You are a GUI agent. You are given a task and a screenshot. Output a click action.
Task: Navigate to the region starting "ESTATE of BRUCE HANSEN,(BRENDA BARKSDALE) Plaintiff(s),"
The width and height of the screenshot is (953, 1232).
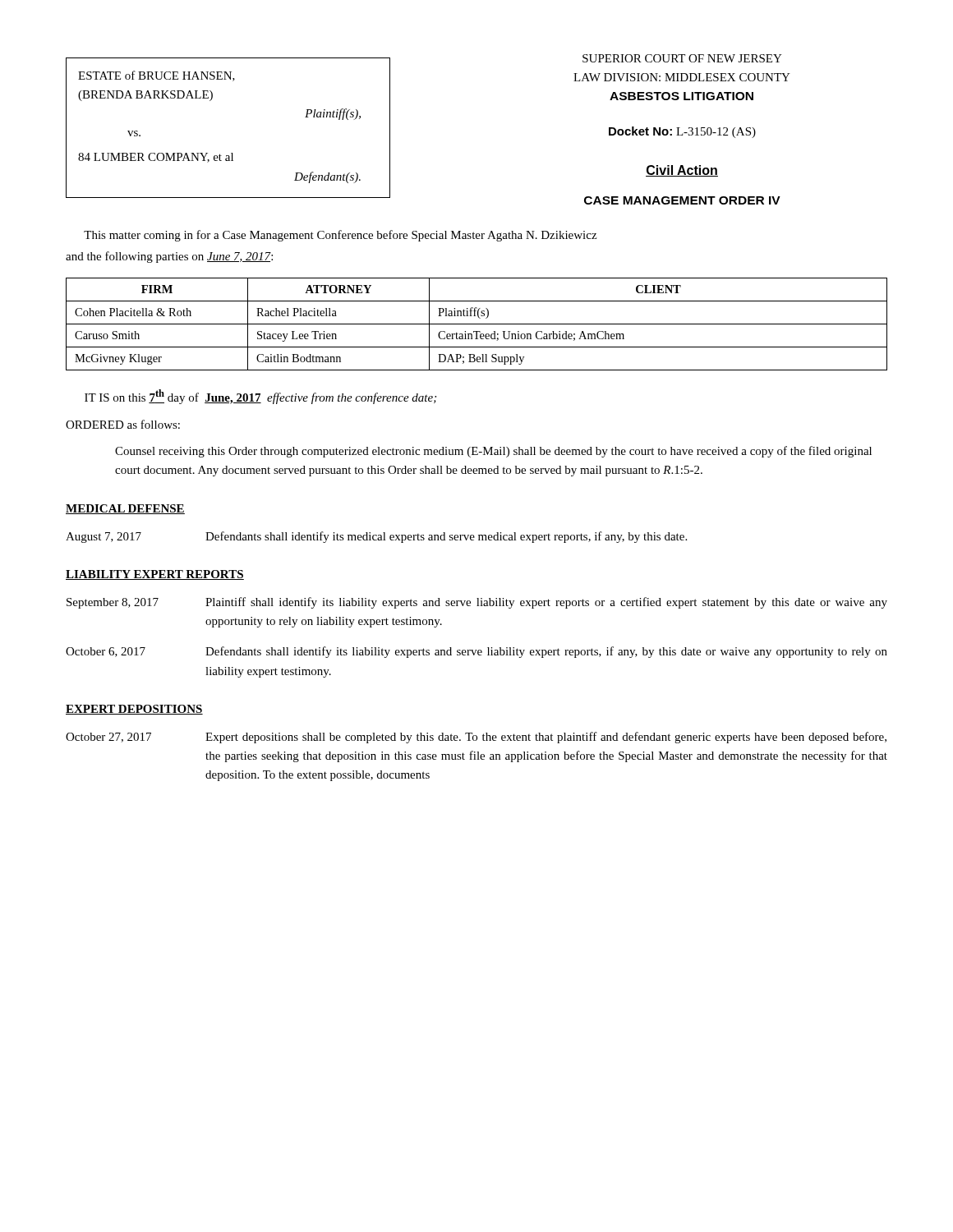(x=157, y=76)
